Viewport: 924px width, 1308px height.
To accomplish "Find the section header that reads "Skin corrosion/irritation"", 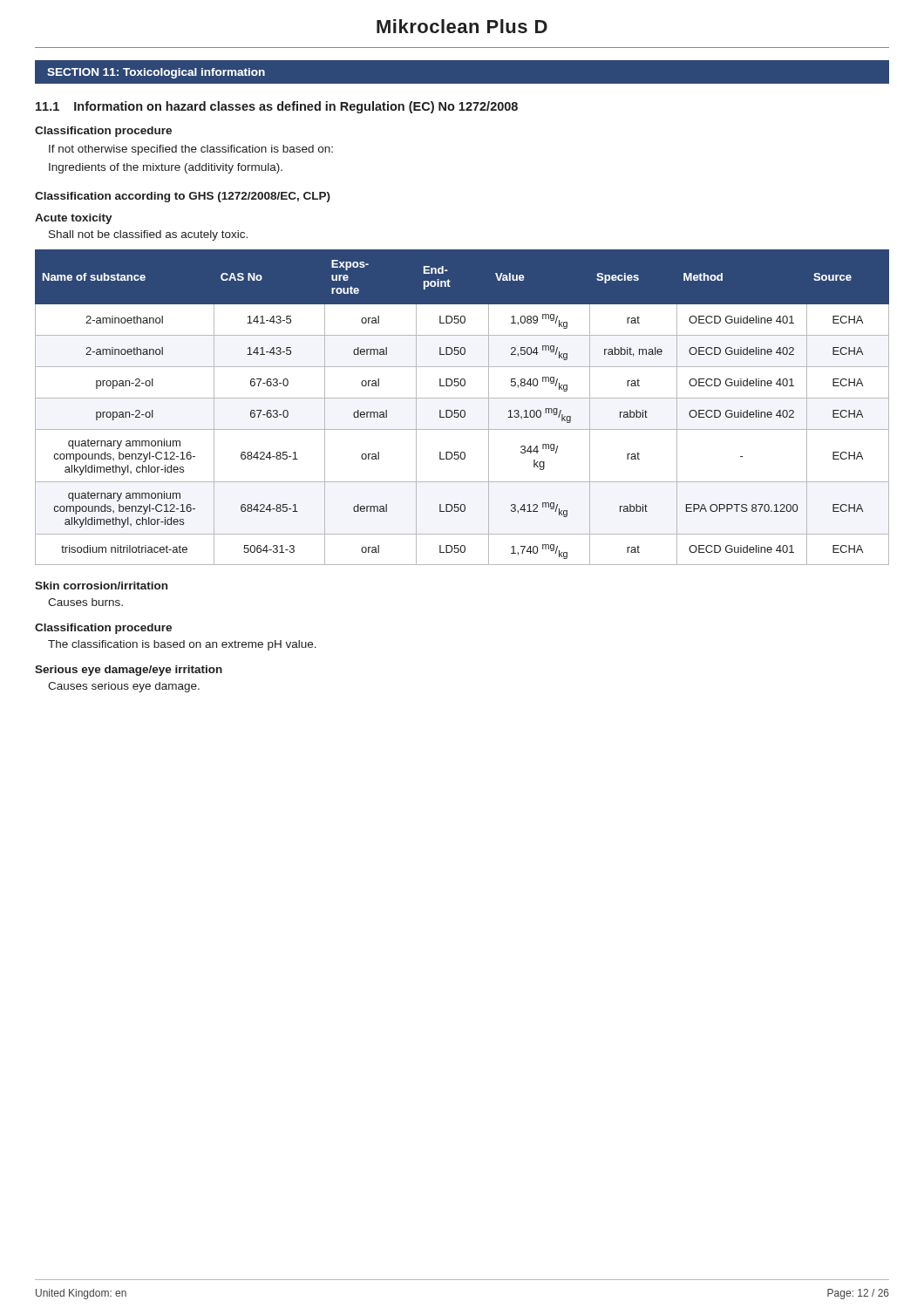I will (102, 586).
